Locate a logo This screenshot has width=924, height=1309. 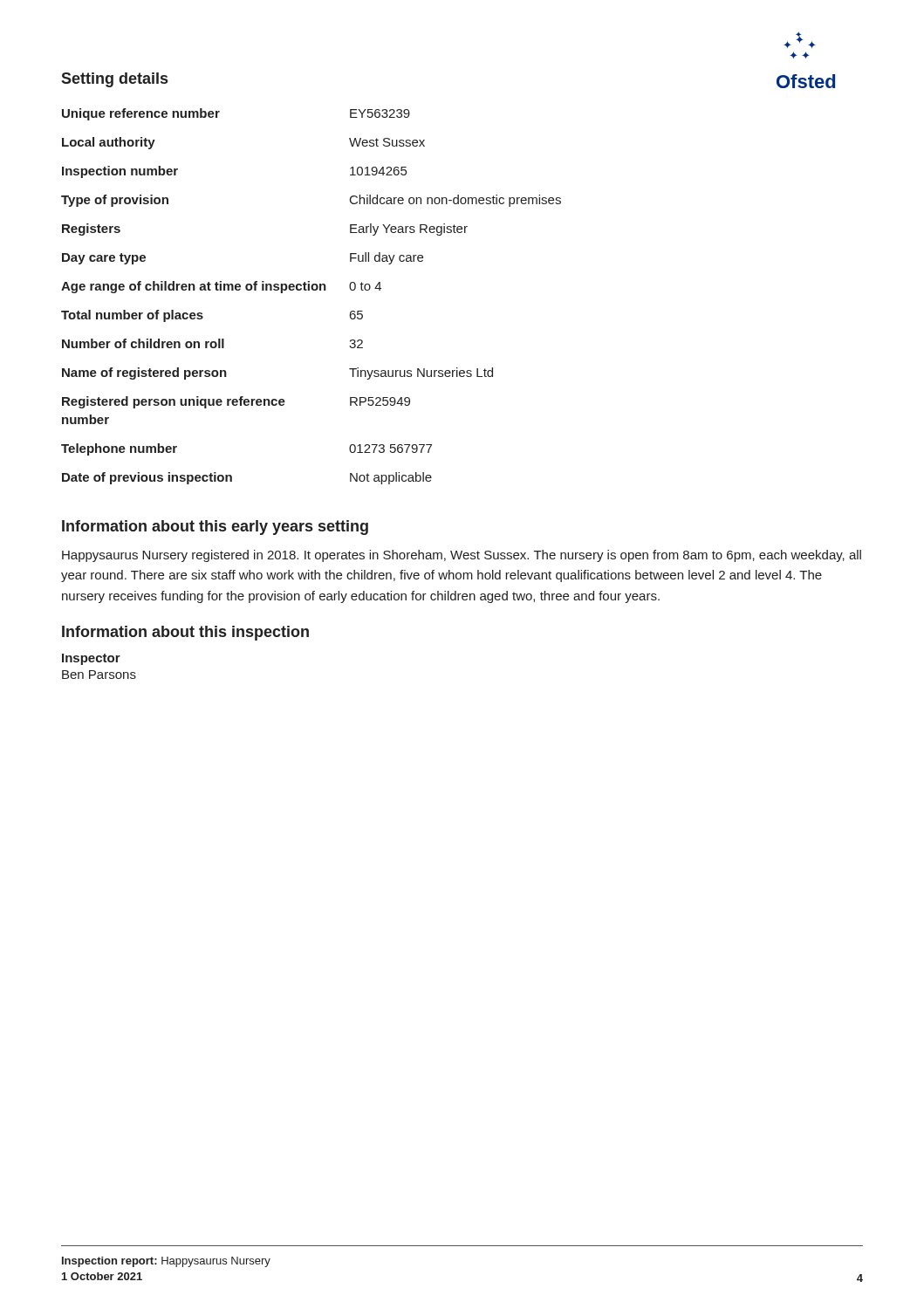819,65
